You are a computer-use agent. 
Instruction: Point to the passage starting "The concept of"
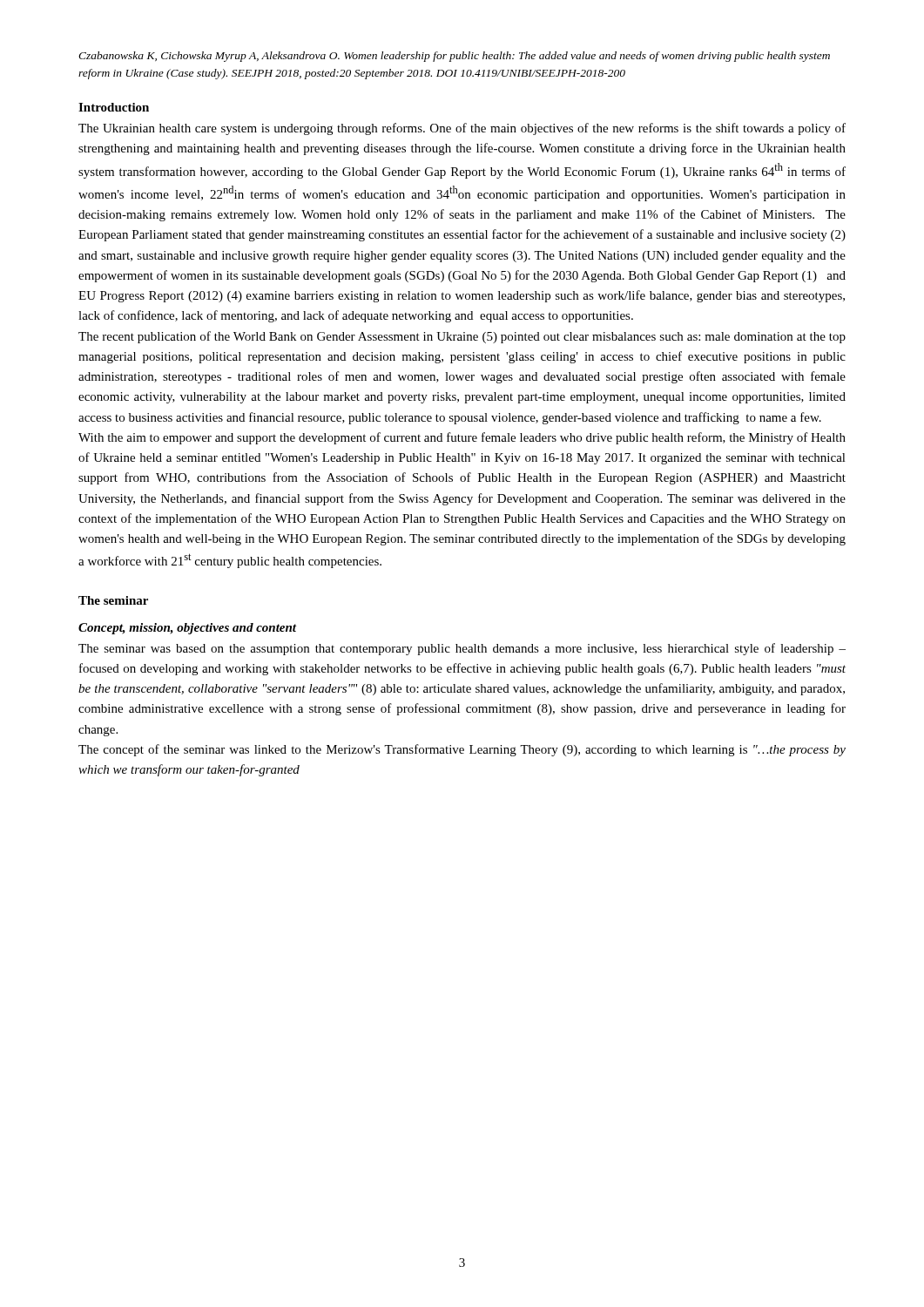pos(462,759)
